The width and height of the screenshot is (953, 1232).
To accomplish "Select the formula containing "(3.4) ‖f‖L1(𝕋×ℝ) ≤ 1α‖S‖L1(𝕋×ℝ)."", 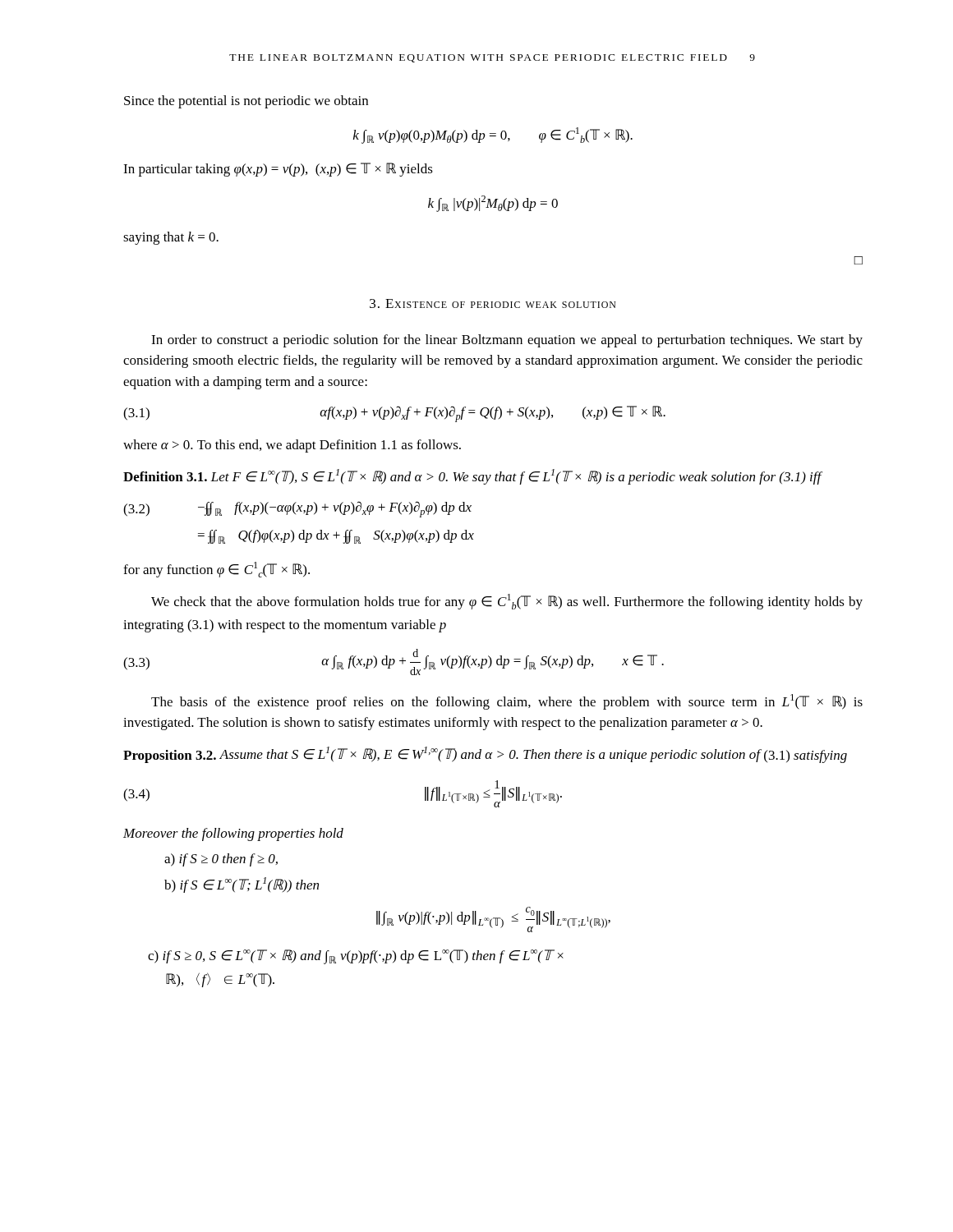I will click(493, 794).
